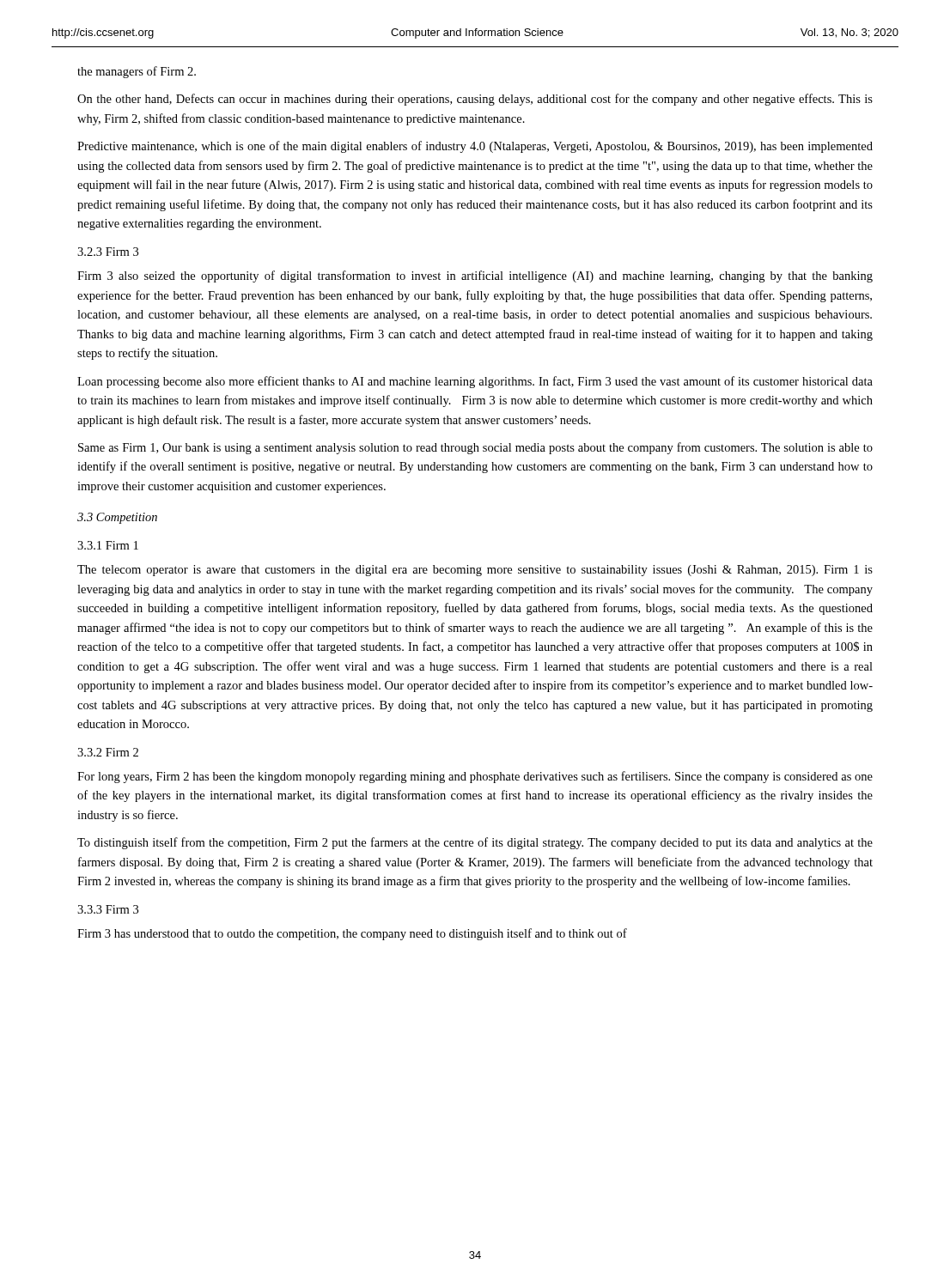Locate the block starting "Firm 3 has understood that"
Screen dimensions: 1288x950
click(x=352, y=934)
